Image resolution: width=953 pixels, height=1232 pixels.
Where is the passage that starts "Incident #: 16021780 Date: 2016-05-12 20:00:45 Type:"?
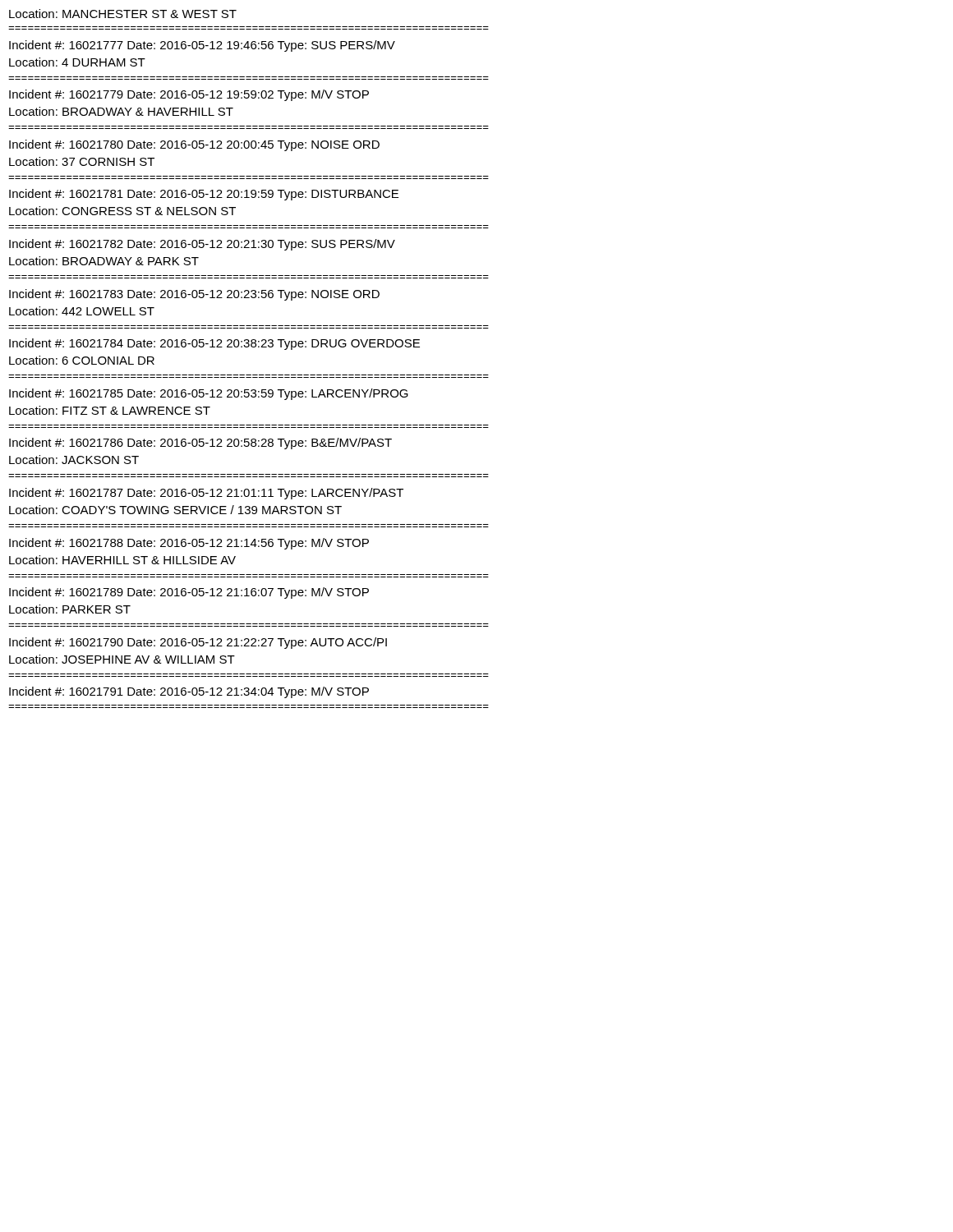pyautogui.click(x=194, y=145)
